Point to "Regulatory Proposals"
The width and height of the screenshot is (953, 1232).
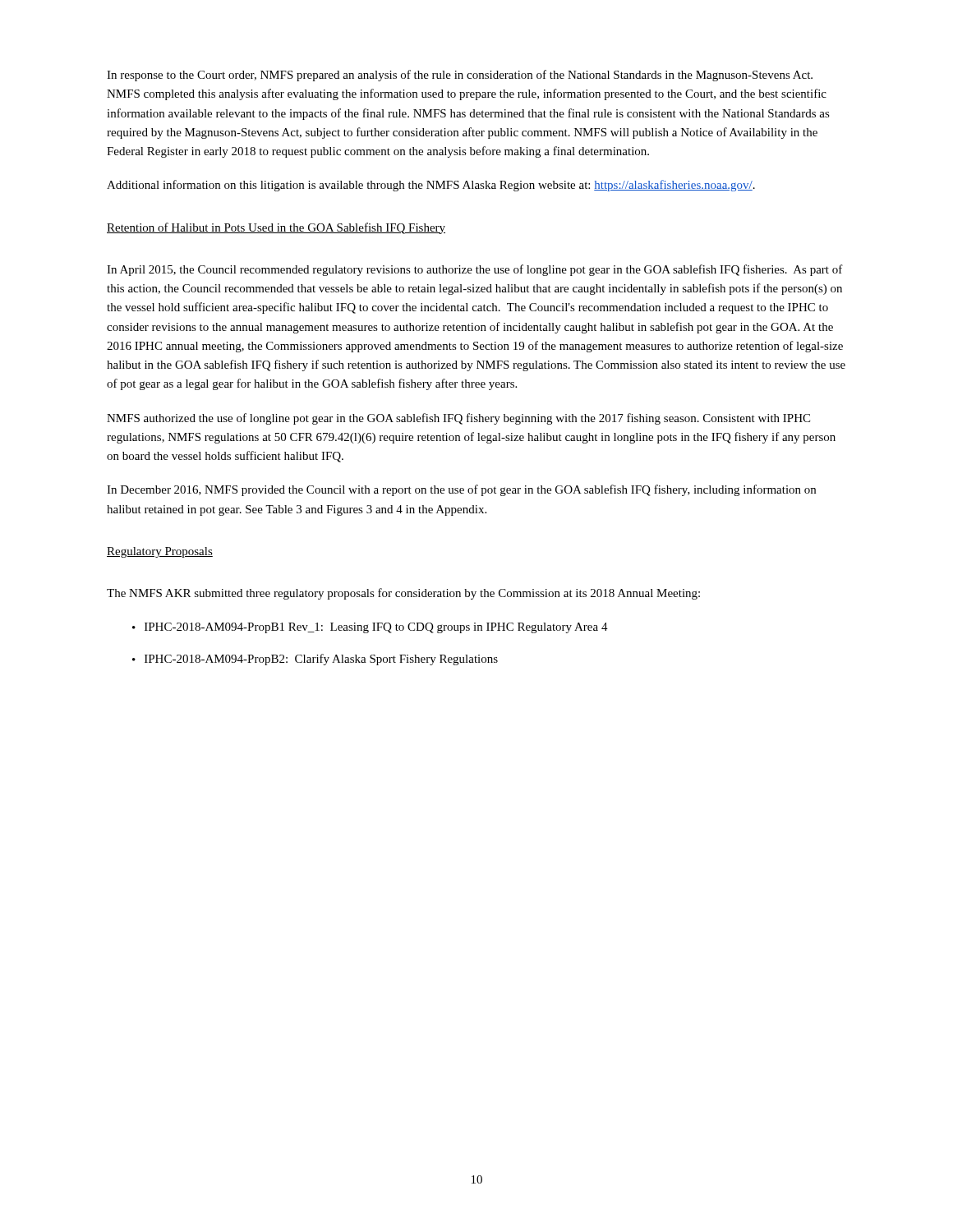click(x=160, y=551)
